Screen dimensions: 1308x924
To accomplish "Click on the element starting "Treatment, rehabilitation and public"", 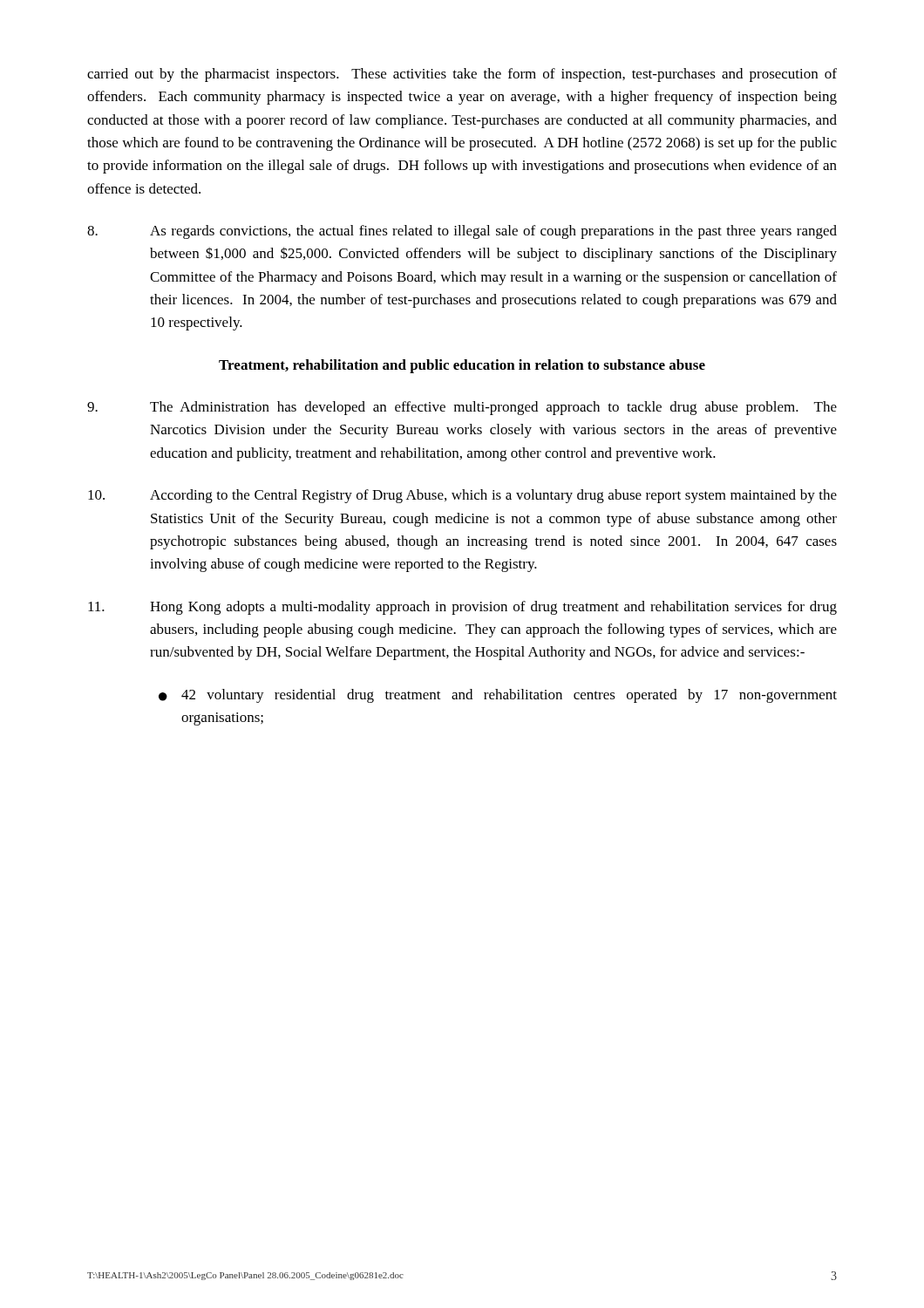I will [x=462, y=365].
